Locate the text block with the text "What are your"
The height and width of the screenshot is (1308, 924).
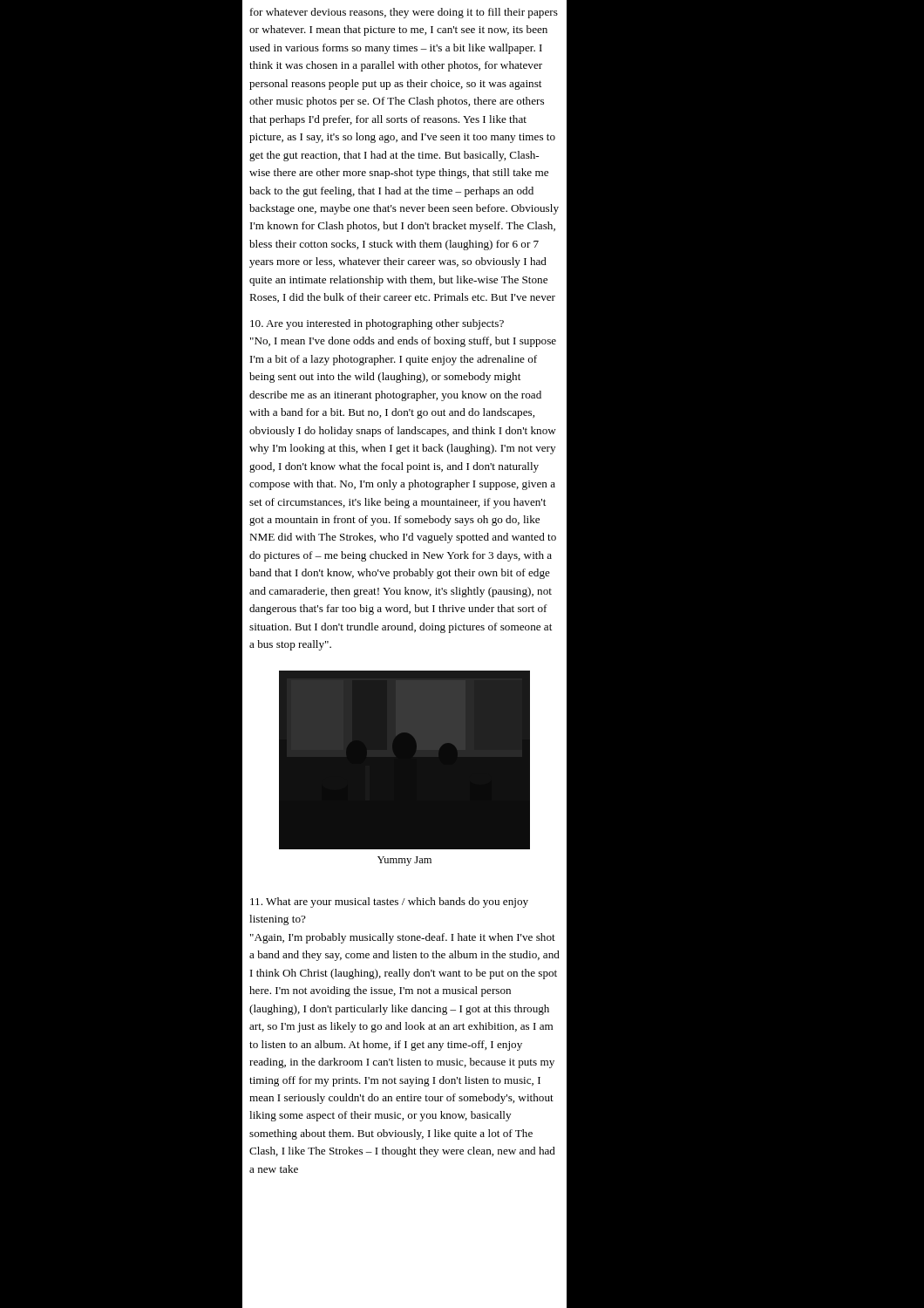(404, 1036)
